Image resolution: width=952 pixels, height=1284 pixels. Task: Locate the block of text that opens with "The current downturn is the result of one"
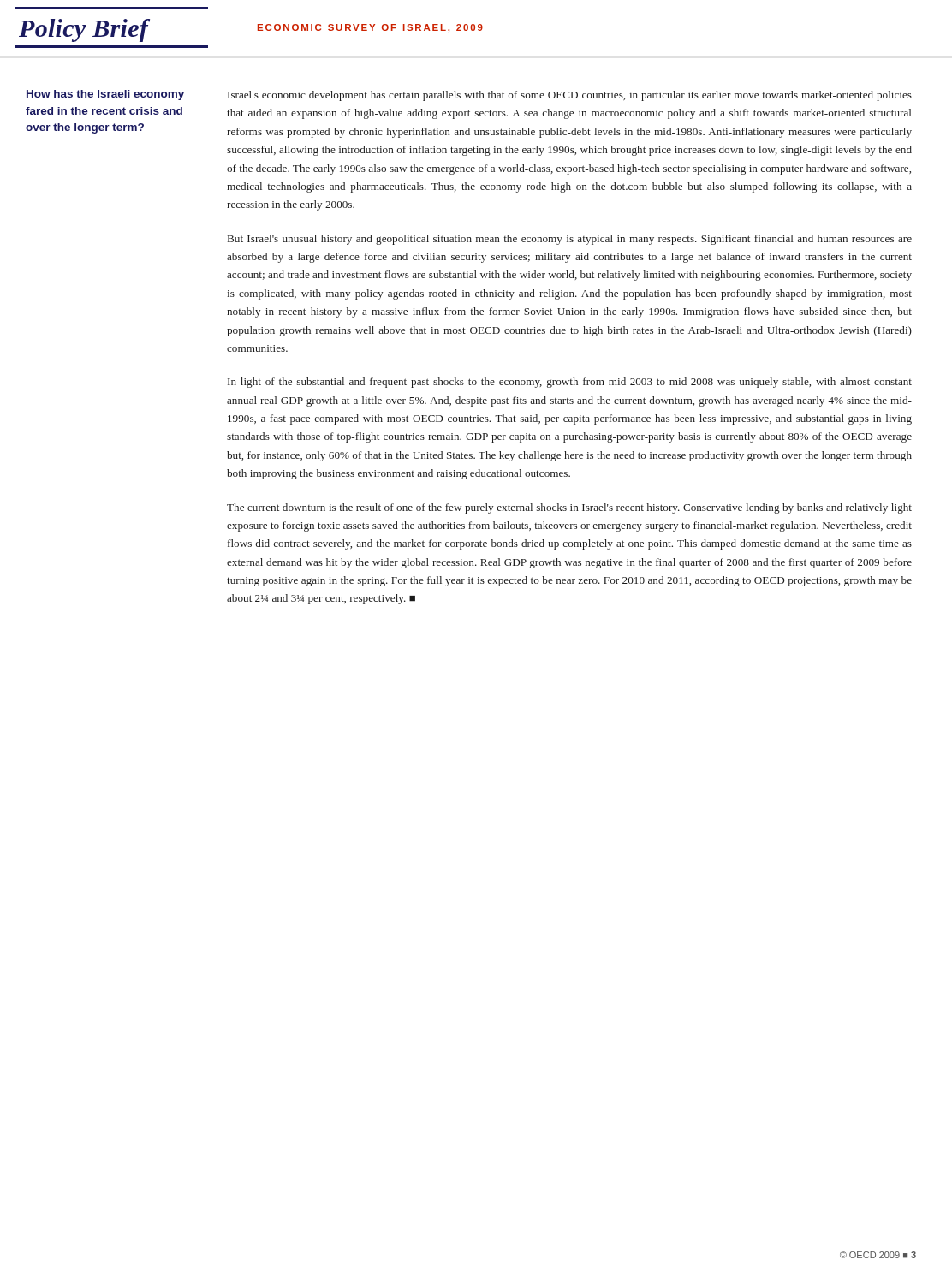point(569,553)
